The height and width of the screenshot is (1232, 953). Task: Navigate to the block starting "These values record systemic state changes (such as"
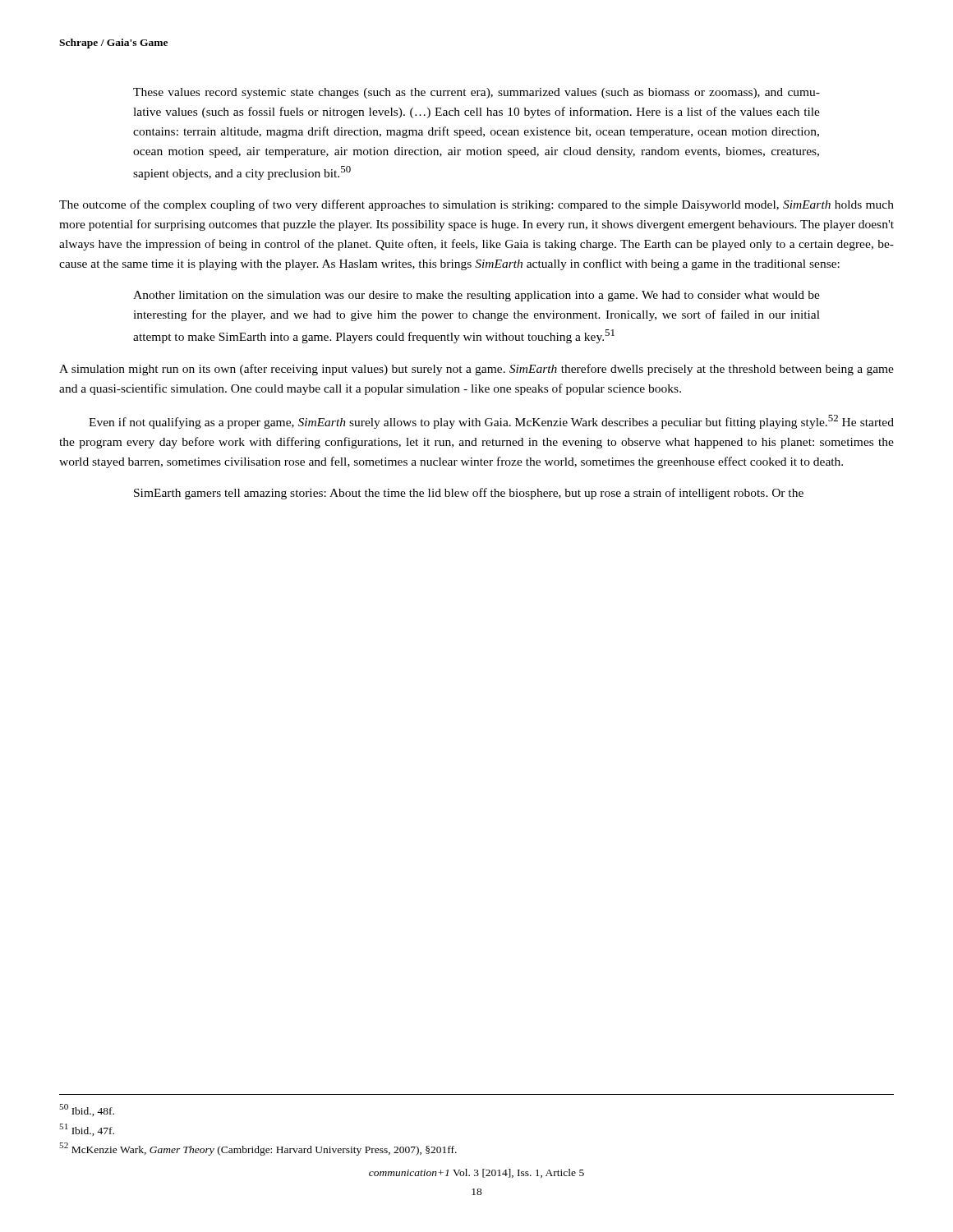tap(476, 132)
